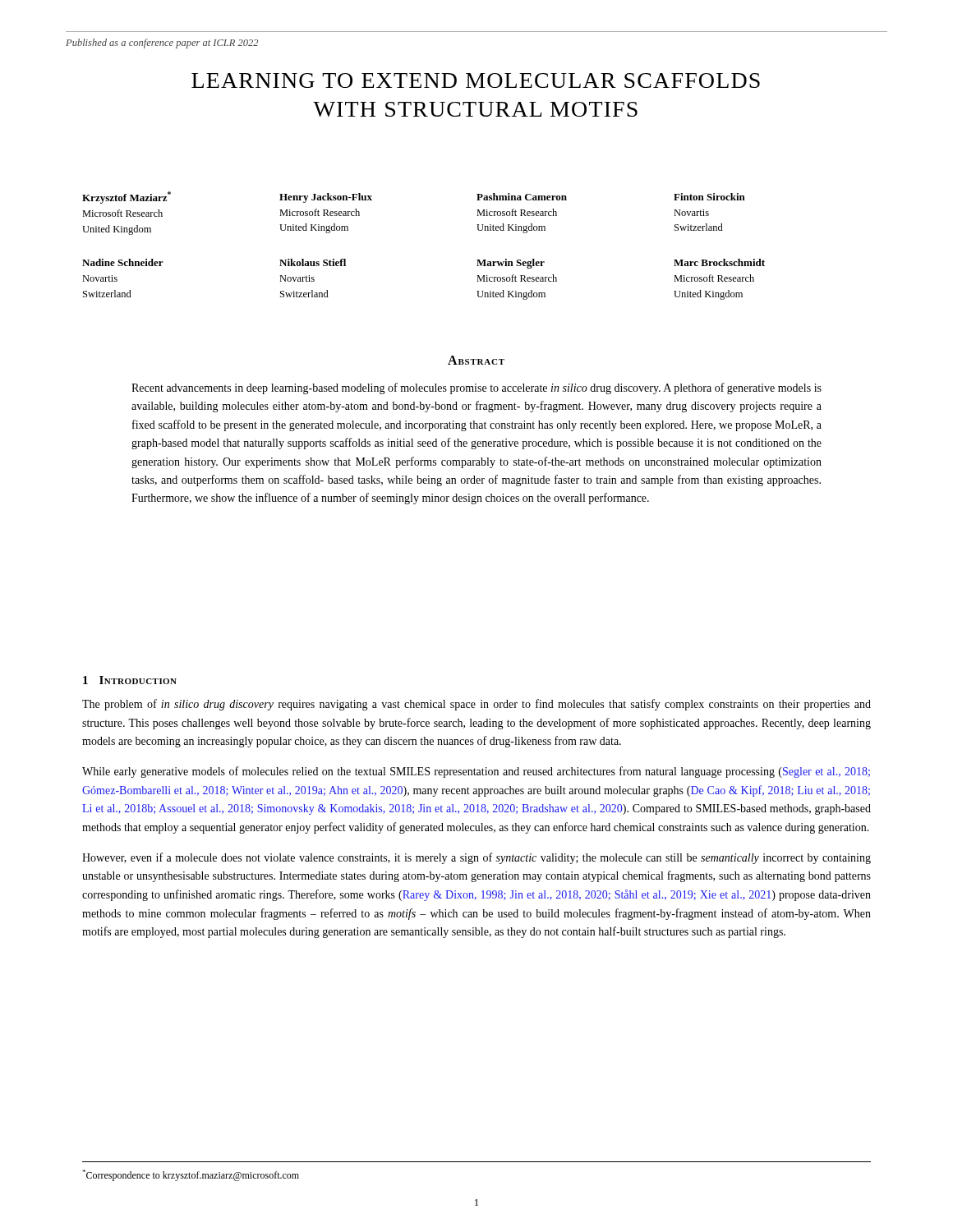Find the block starting "Marc Brockschmidt Microsoft Research United Kingdom"

719,262
